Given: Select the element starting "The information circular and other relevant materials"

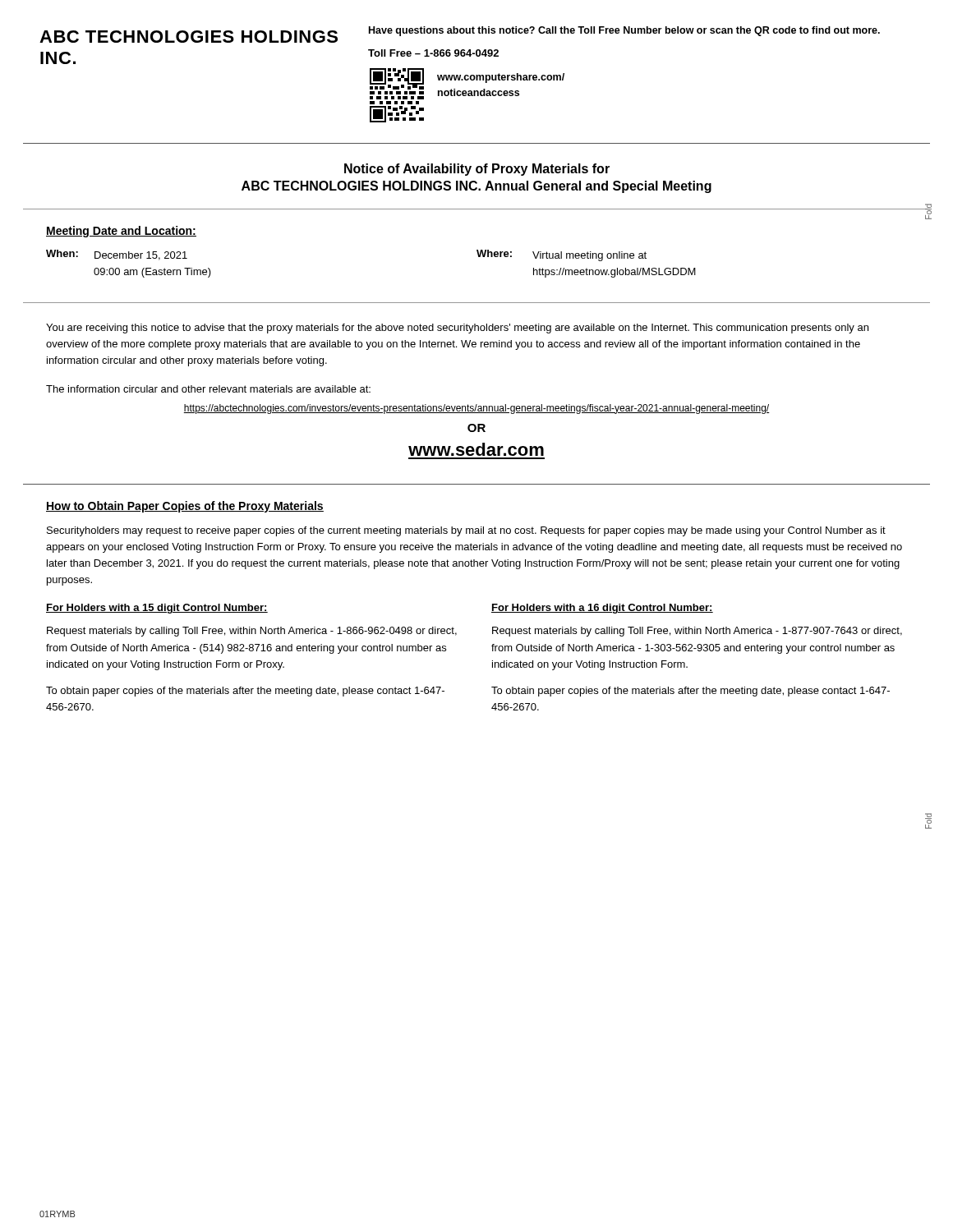Looking at the screenshot, I should pos(209,388).
